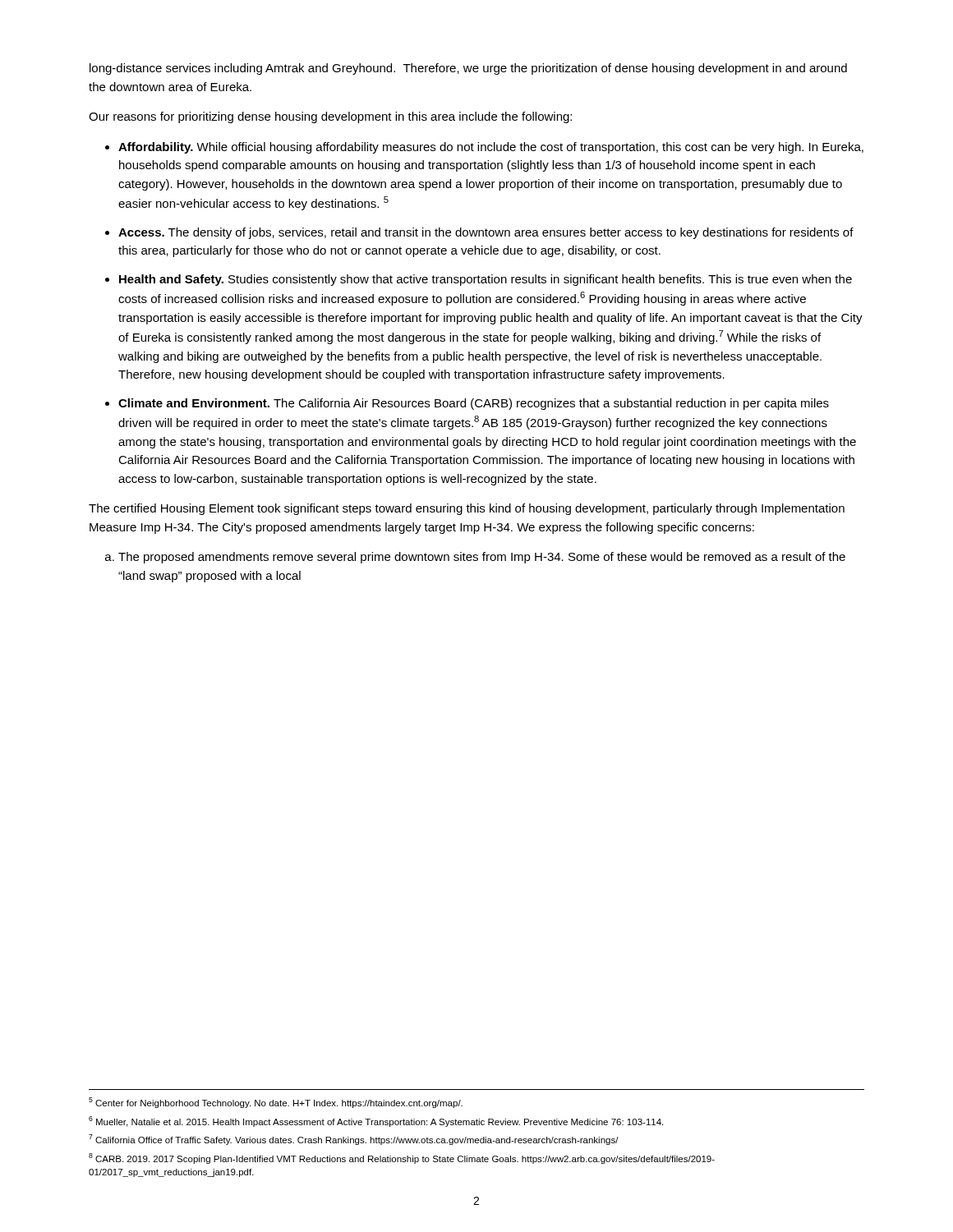Navigate to the element starting "Affordability. While official housing affordability measures do"

click(491, 175)
